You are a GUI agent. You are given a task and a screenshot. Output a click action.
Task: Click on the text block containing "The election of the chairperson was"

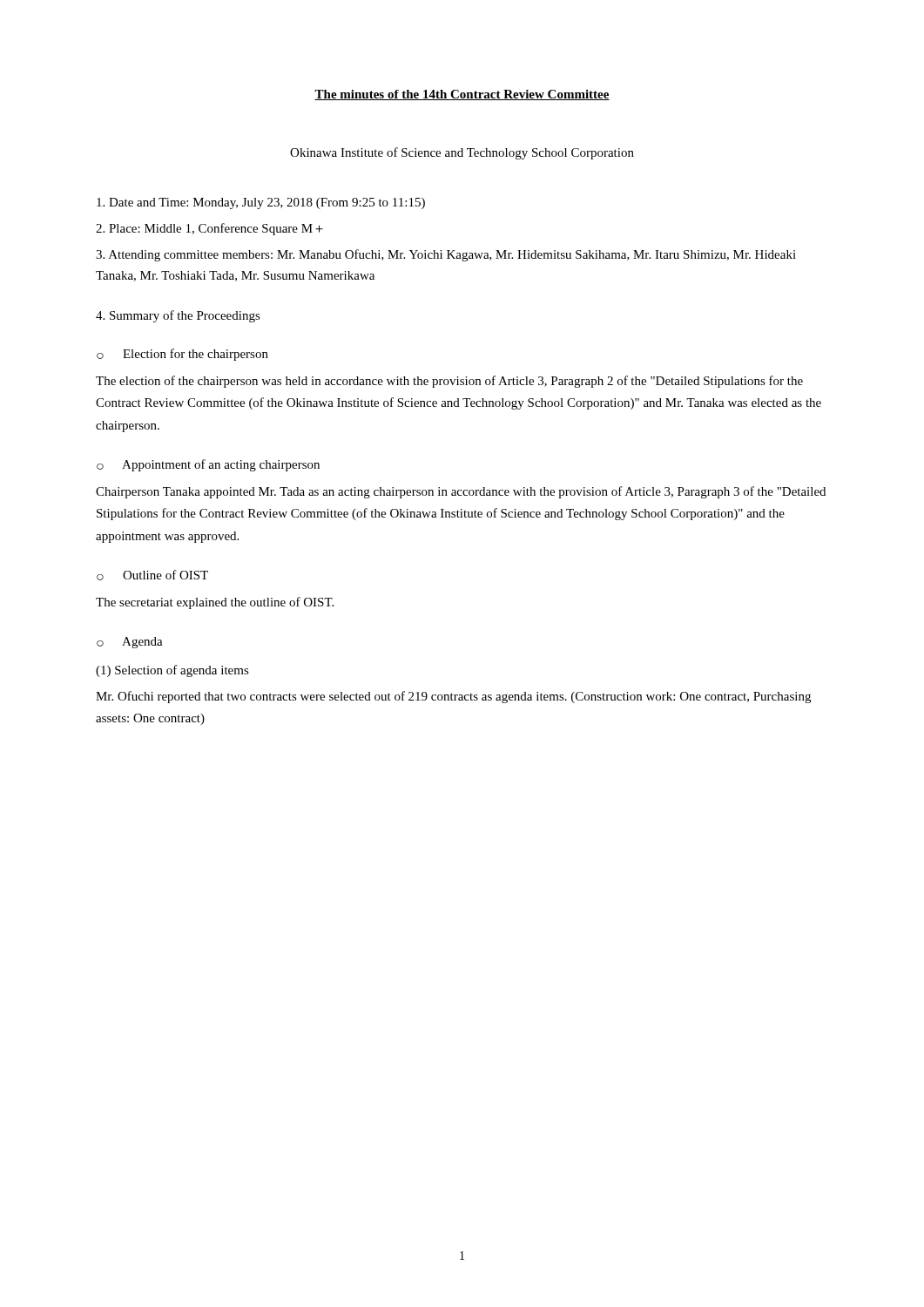(x=459, y=403)
